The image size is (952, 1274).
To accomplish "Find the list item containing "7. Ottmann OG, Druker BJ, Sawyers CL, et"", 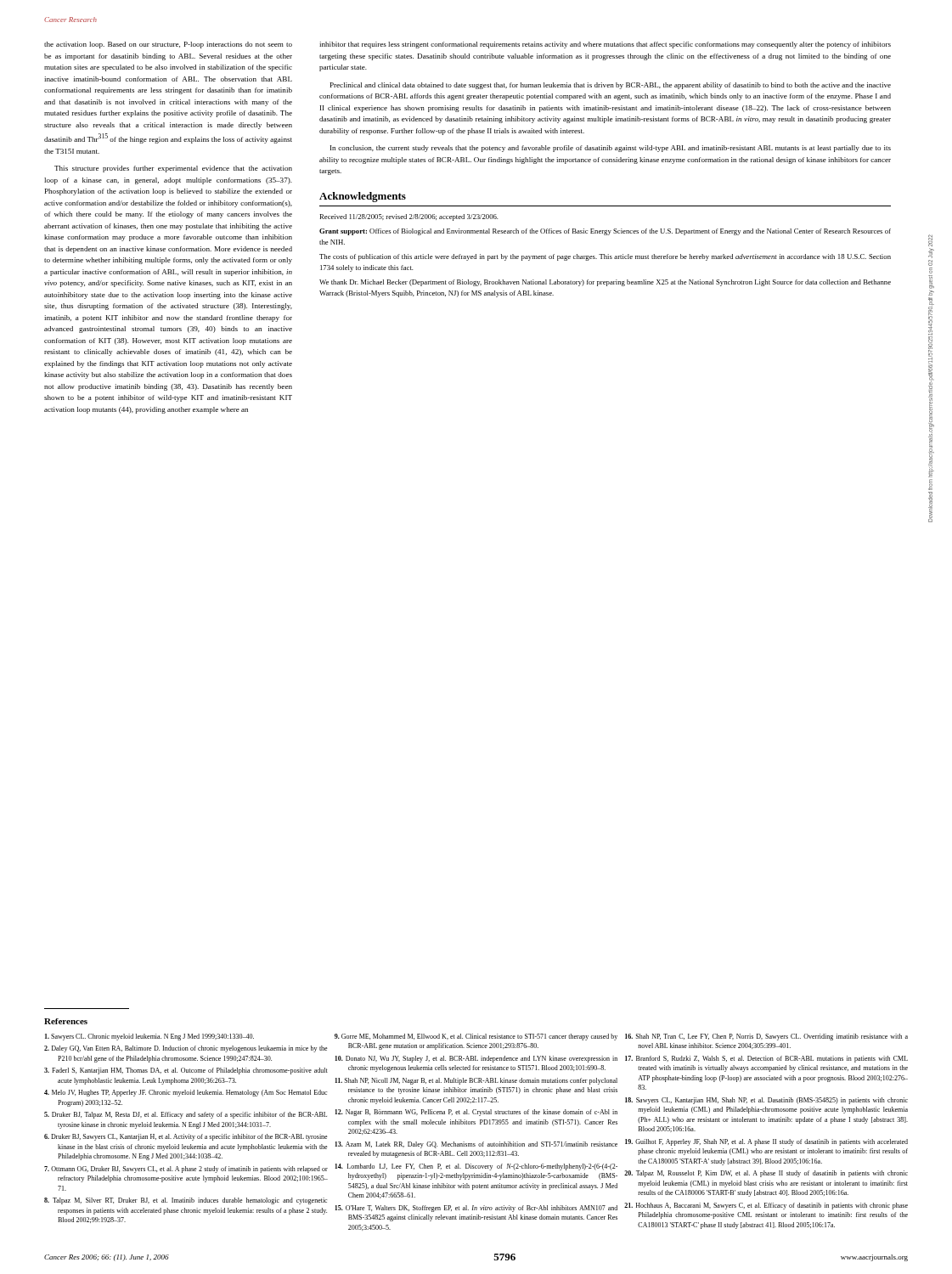I will point(186,1178).
